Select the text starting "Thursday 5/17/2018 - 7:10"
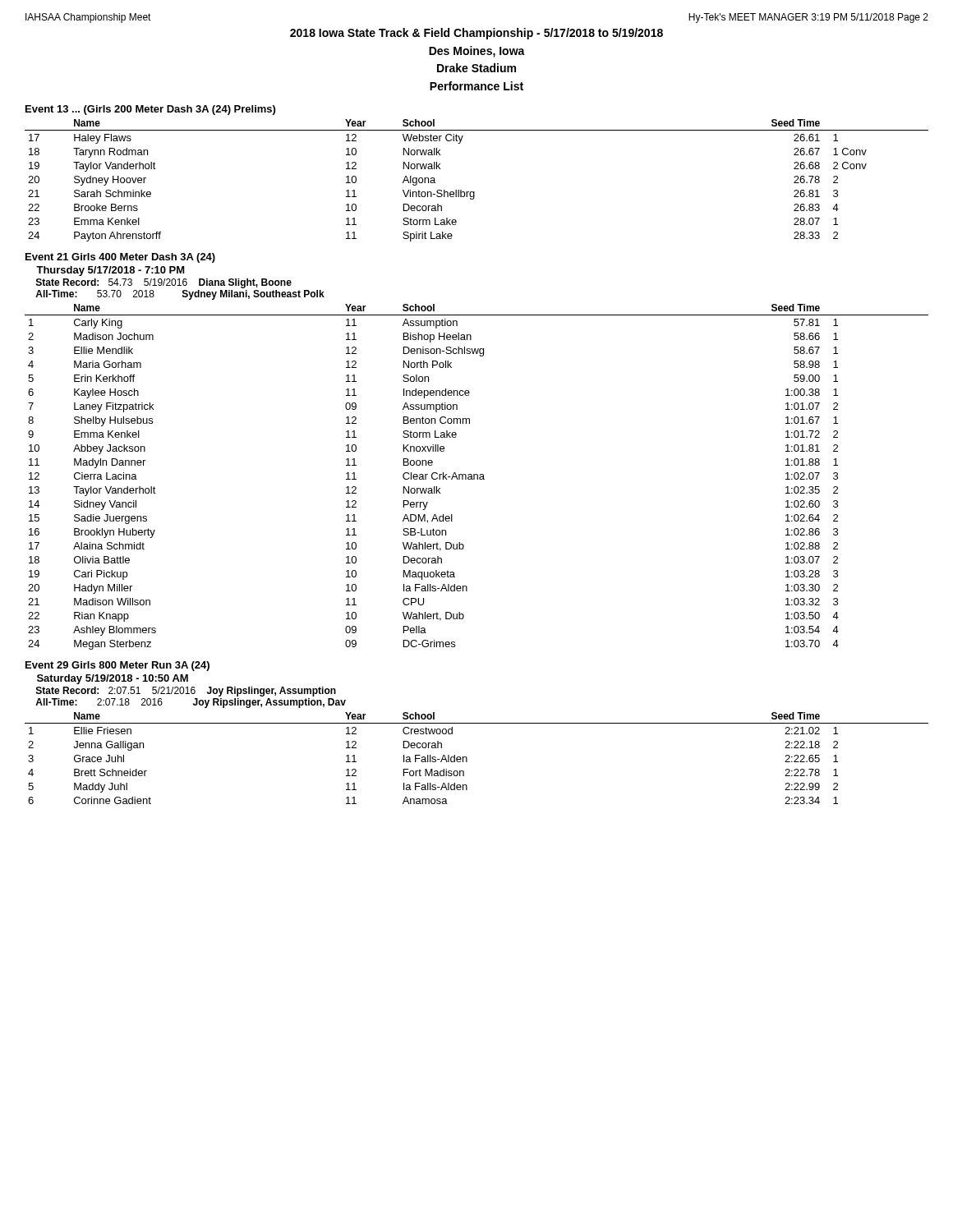 click(105, 270)
